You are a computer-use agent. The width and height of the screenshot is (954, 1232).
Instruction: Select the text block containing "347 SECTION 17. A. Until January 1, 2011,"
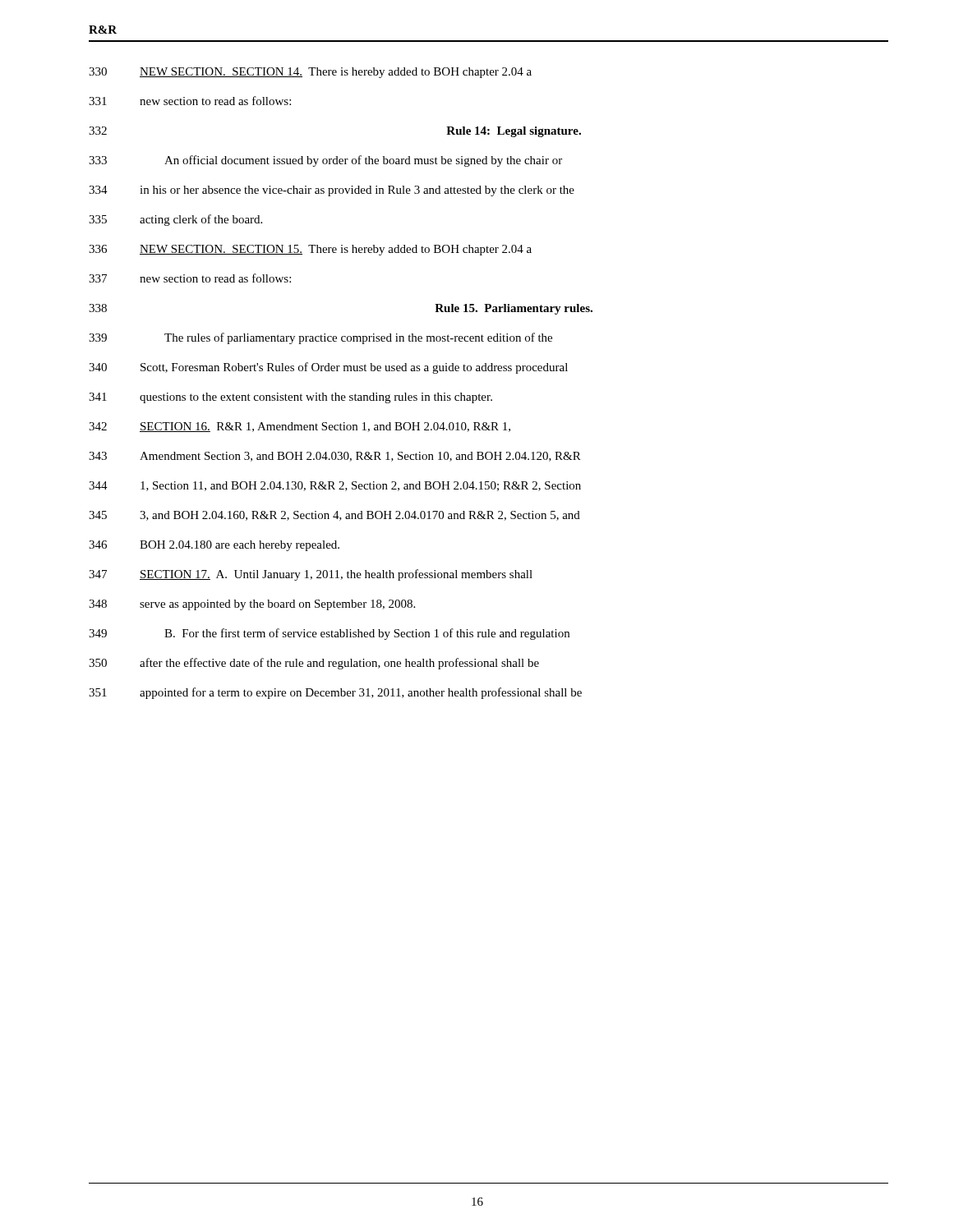pyautogui.click(x=488, y=574)
